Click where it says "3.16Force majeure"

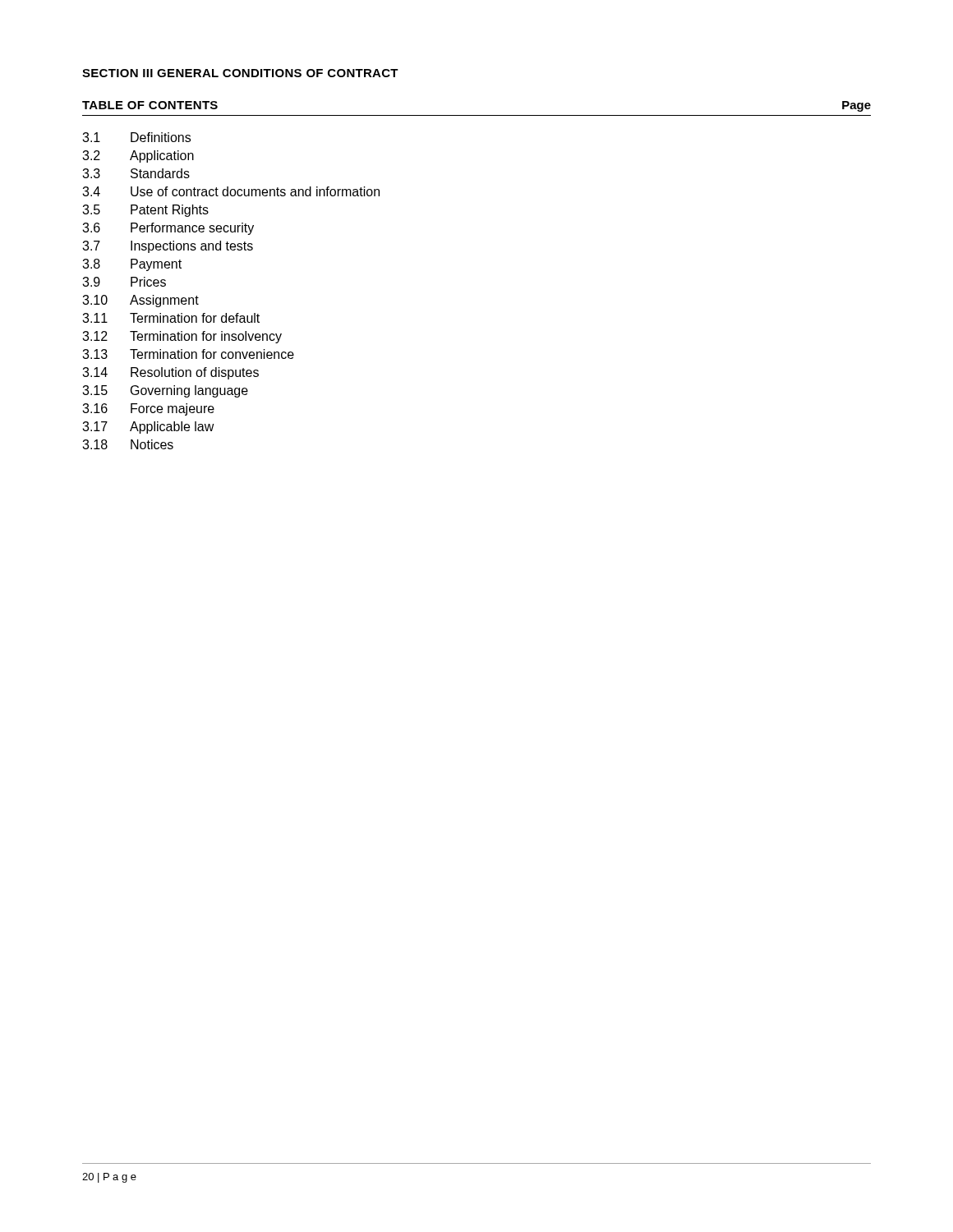(148, 409)
